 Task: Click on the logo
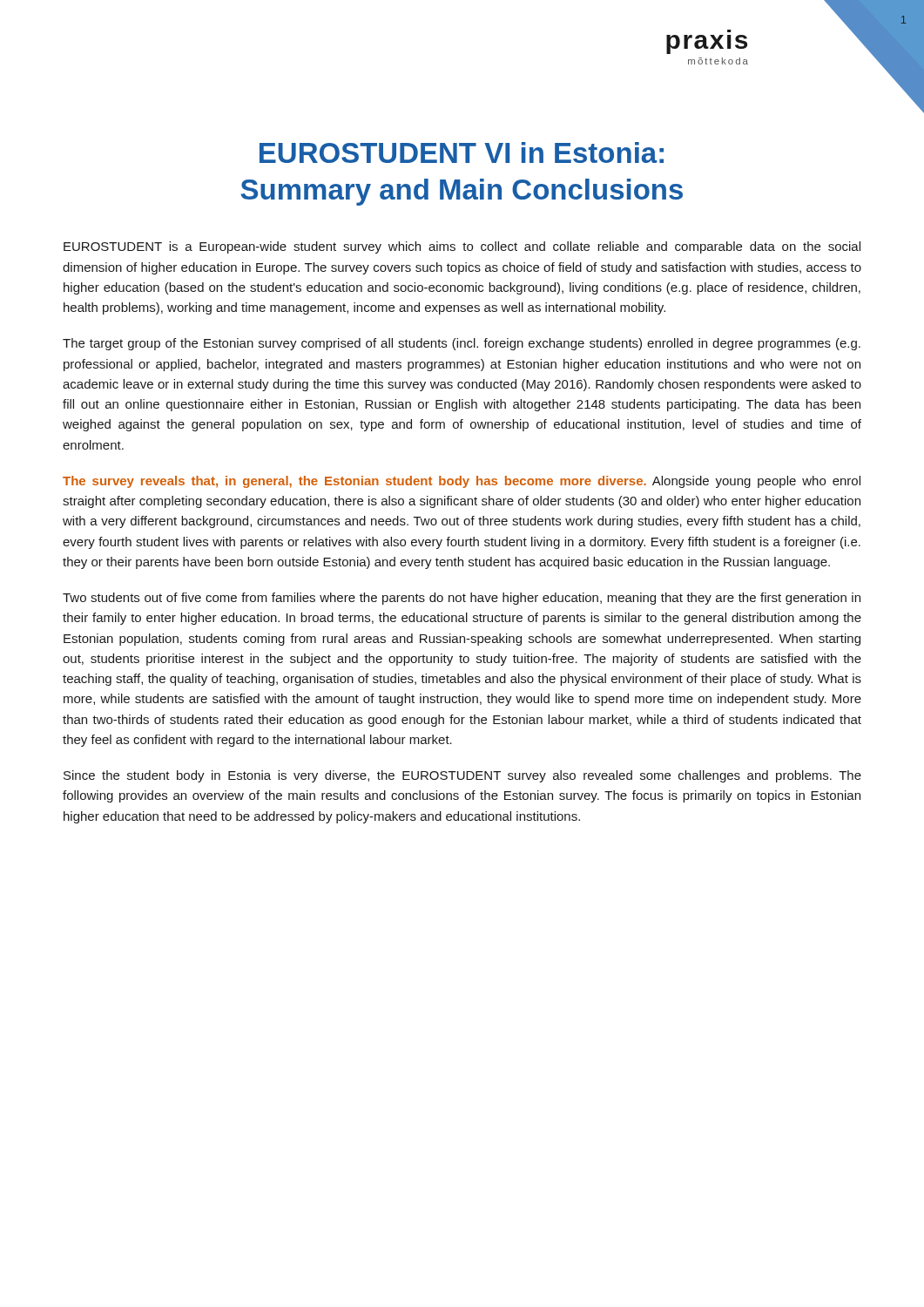(707, 46)
